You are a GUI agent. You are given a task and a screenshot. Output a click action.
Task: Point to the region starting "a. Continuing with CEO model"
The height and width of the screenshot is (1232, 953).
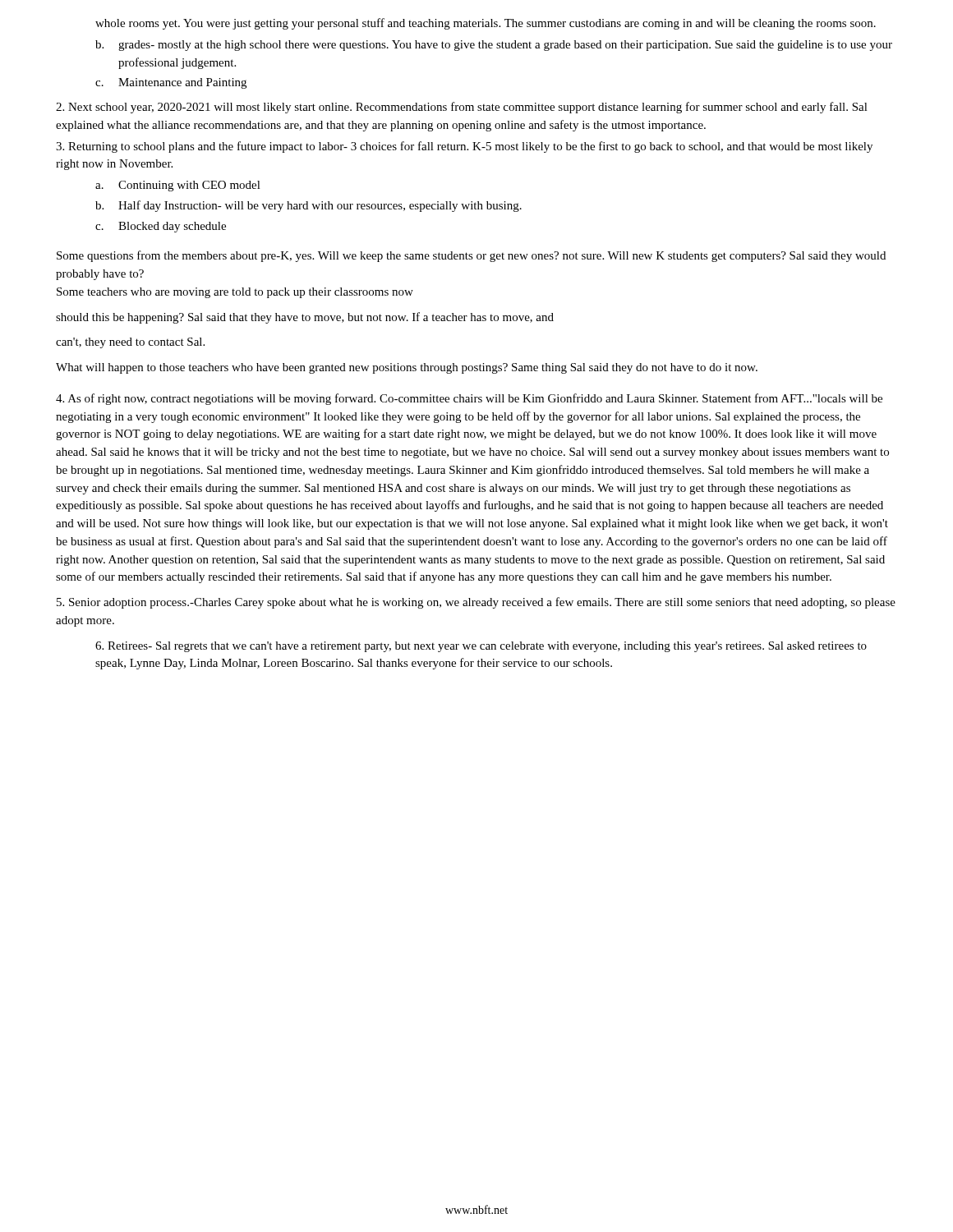coord(178,186)
